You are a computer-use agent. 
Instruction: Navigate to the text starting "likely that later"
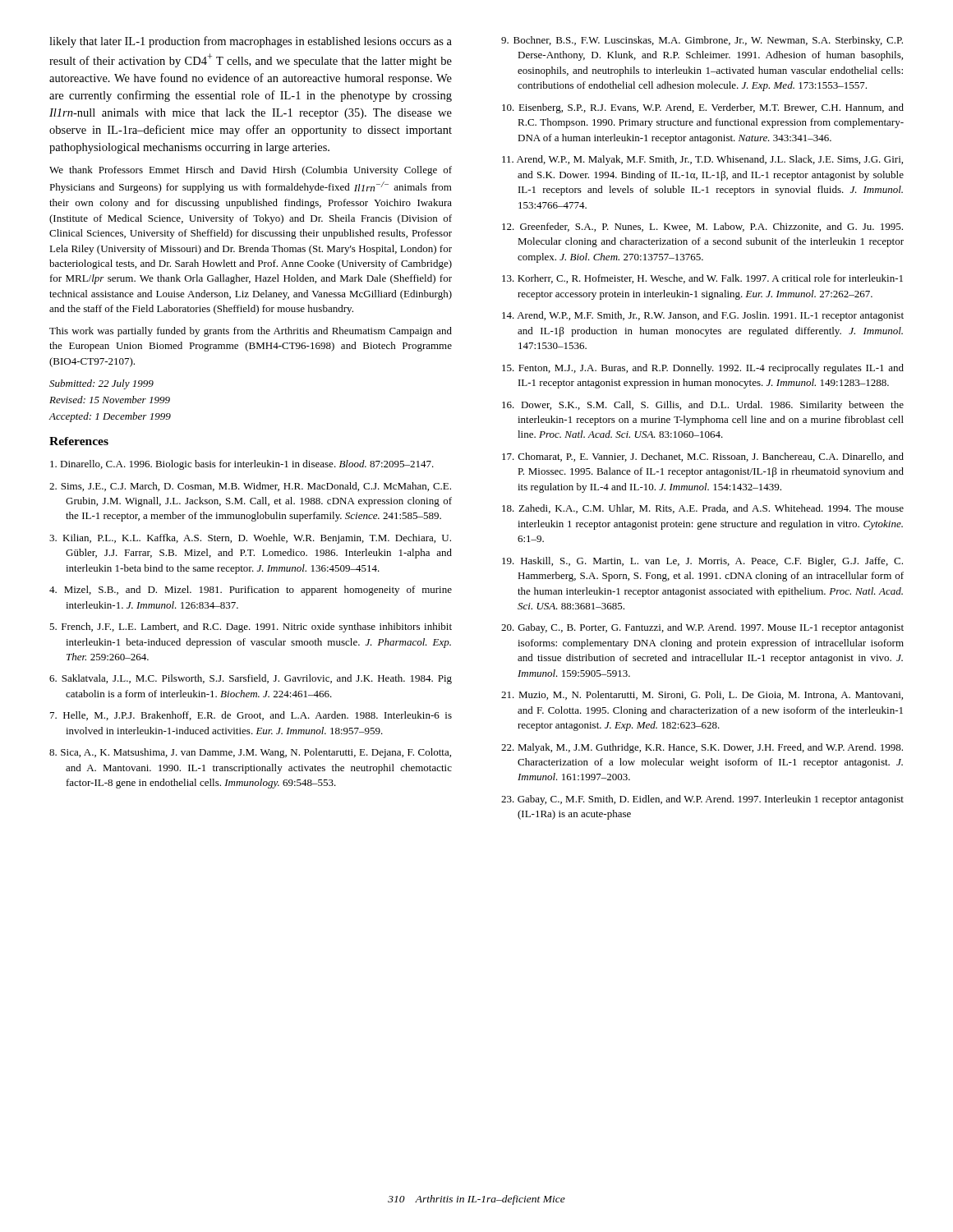[x=251, y=94]
